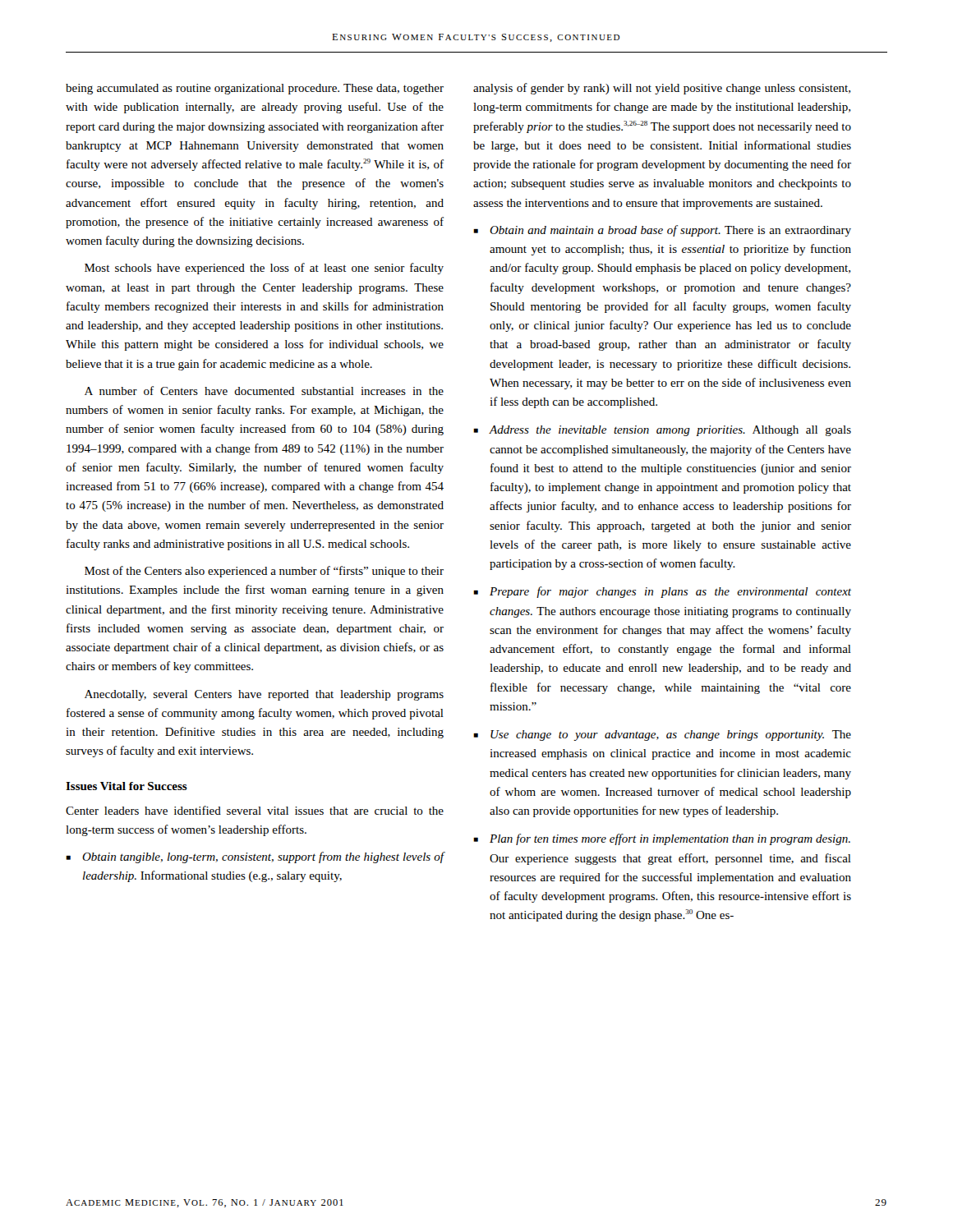Select the text starting "■ Obtain tangible, long-term,"

255,867
